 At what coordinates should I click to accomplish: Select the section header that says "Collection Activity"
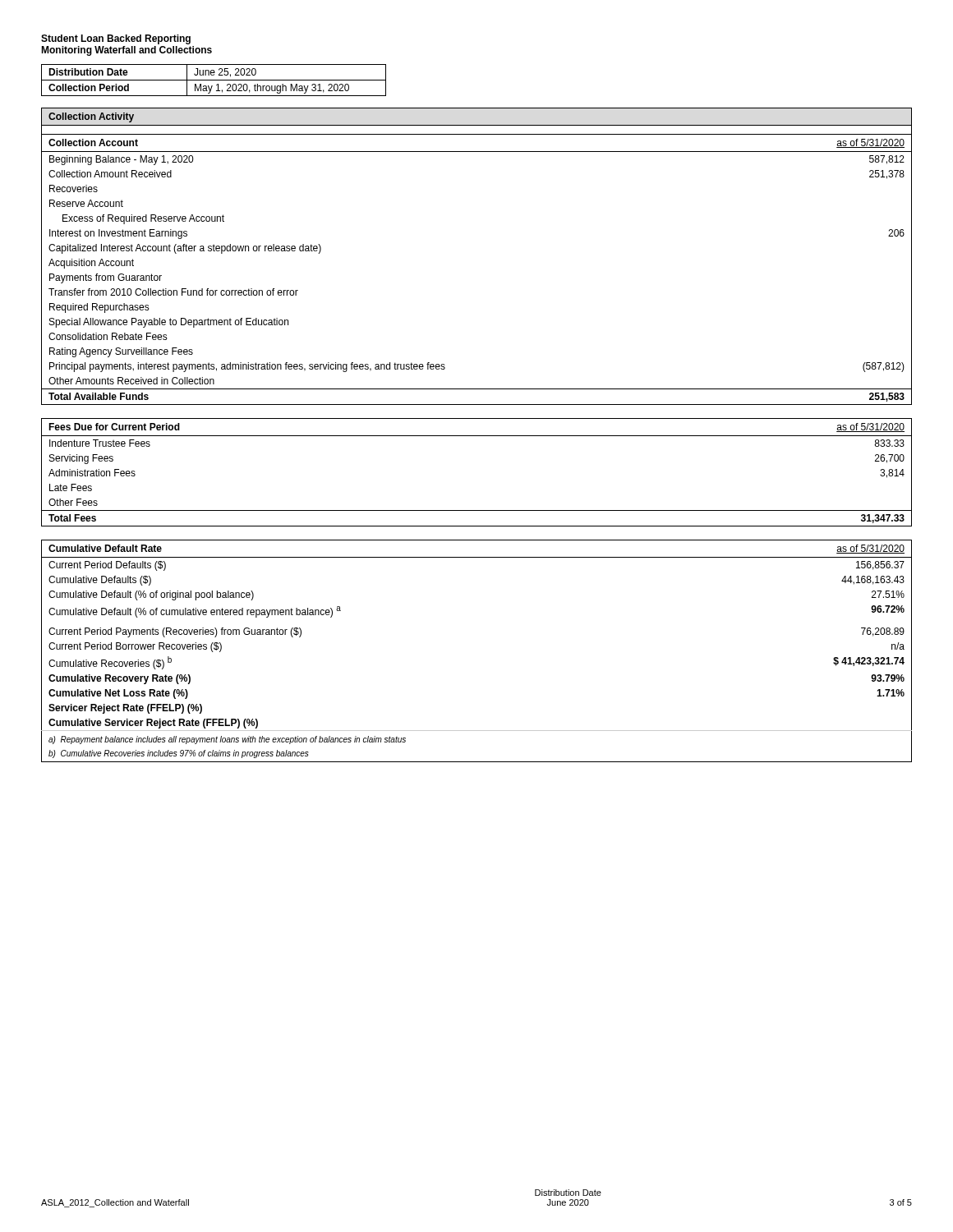[91, 117]
